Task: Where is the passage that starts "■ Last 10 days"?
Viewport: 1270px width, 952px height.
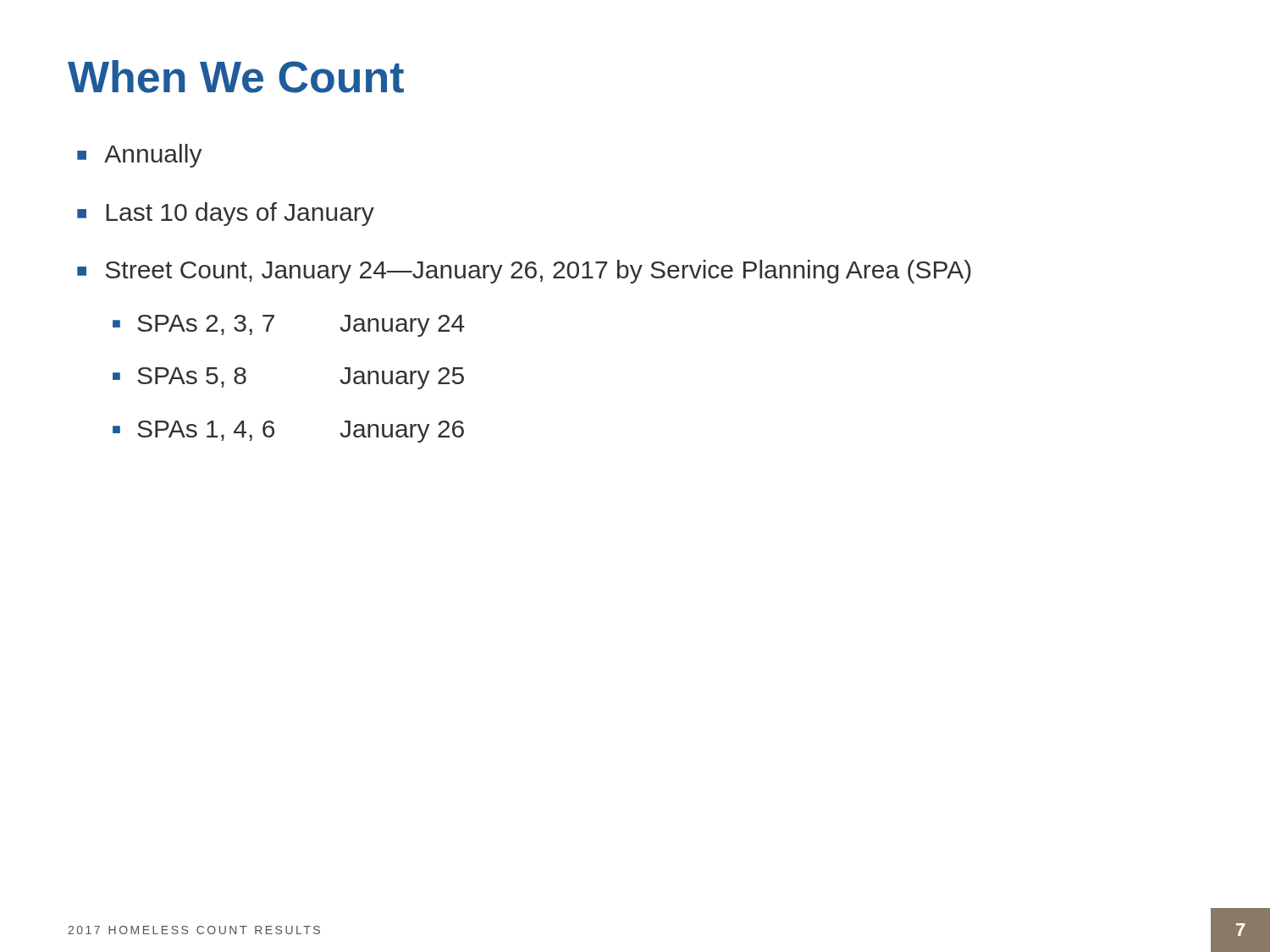Action: pos(226,214)
